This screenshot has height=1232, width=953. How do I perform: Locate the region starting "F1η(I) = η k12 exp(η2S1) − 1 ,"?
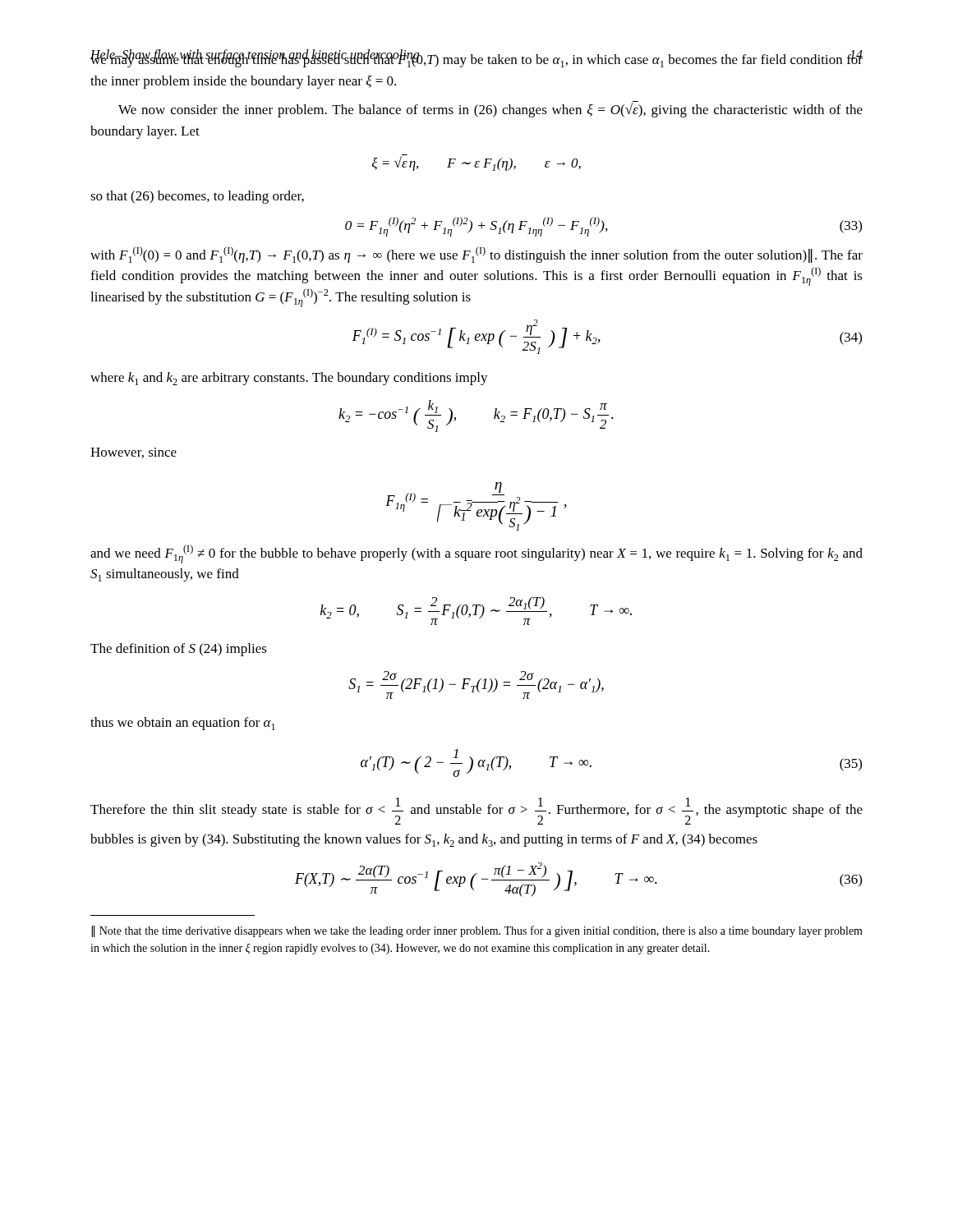click(x=476, y=503)
